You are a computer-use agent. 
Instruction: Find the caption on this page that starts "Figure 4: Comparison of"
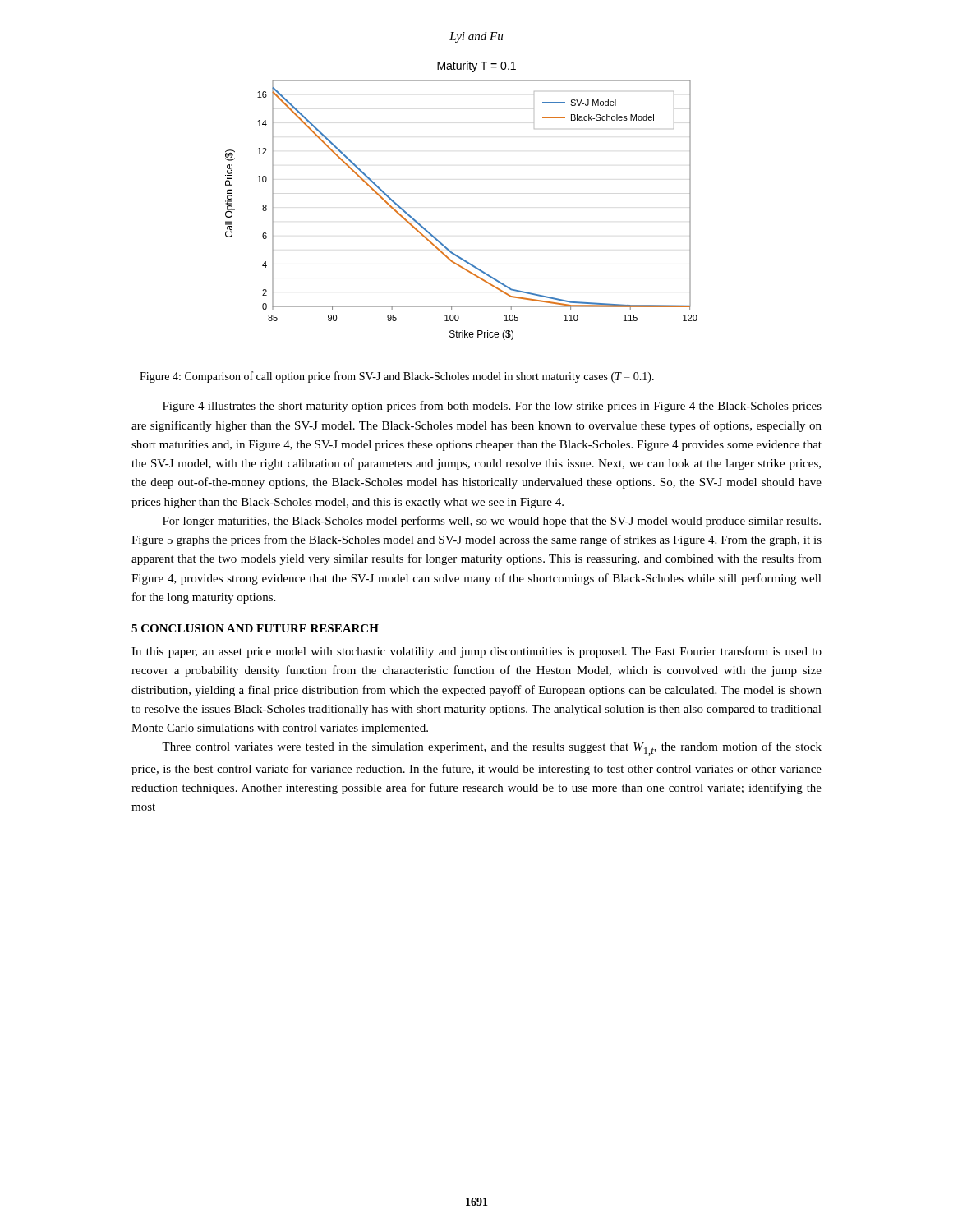[397, 377]
